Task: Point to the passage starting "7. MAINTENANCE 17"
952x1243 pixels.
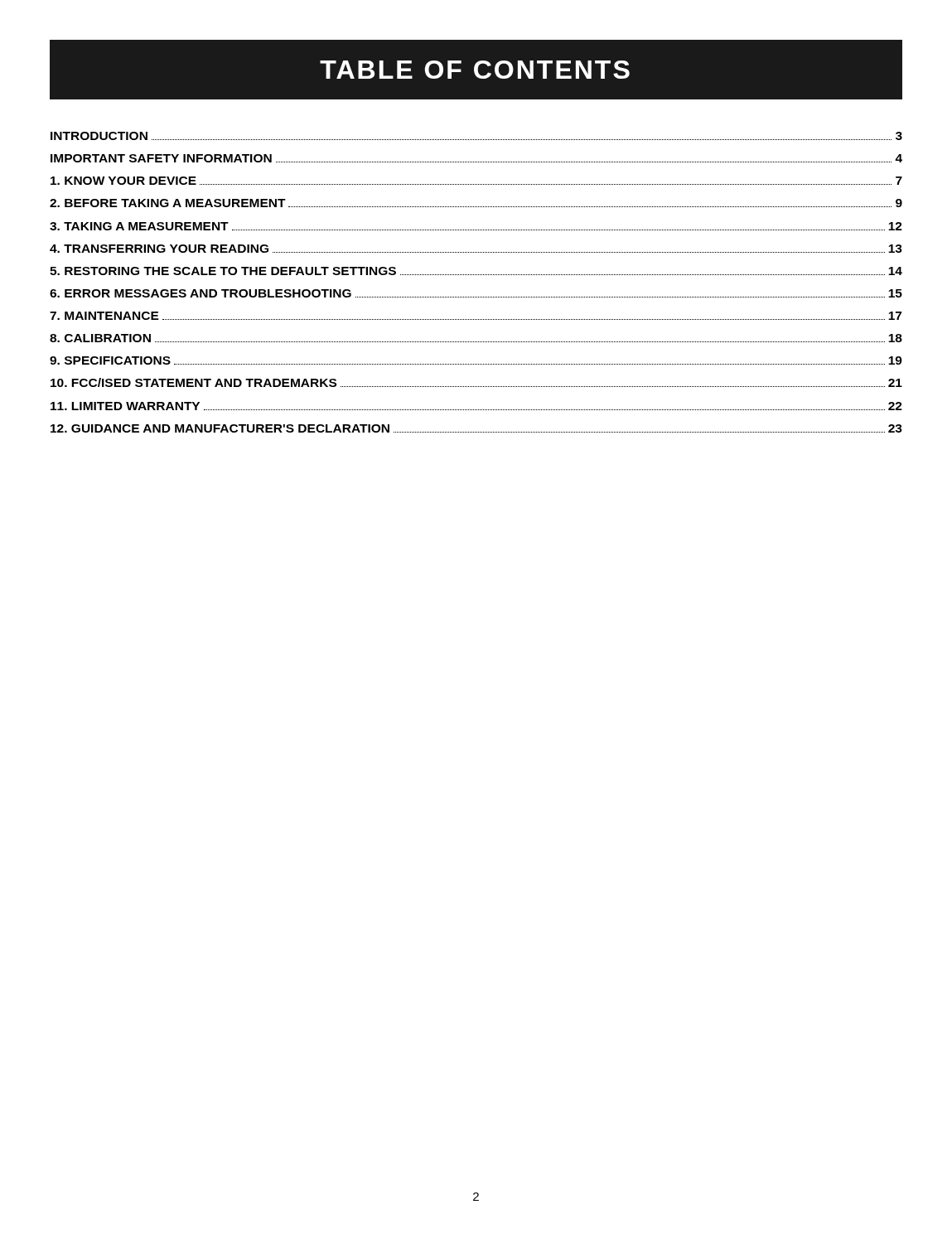Action: 476,315
